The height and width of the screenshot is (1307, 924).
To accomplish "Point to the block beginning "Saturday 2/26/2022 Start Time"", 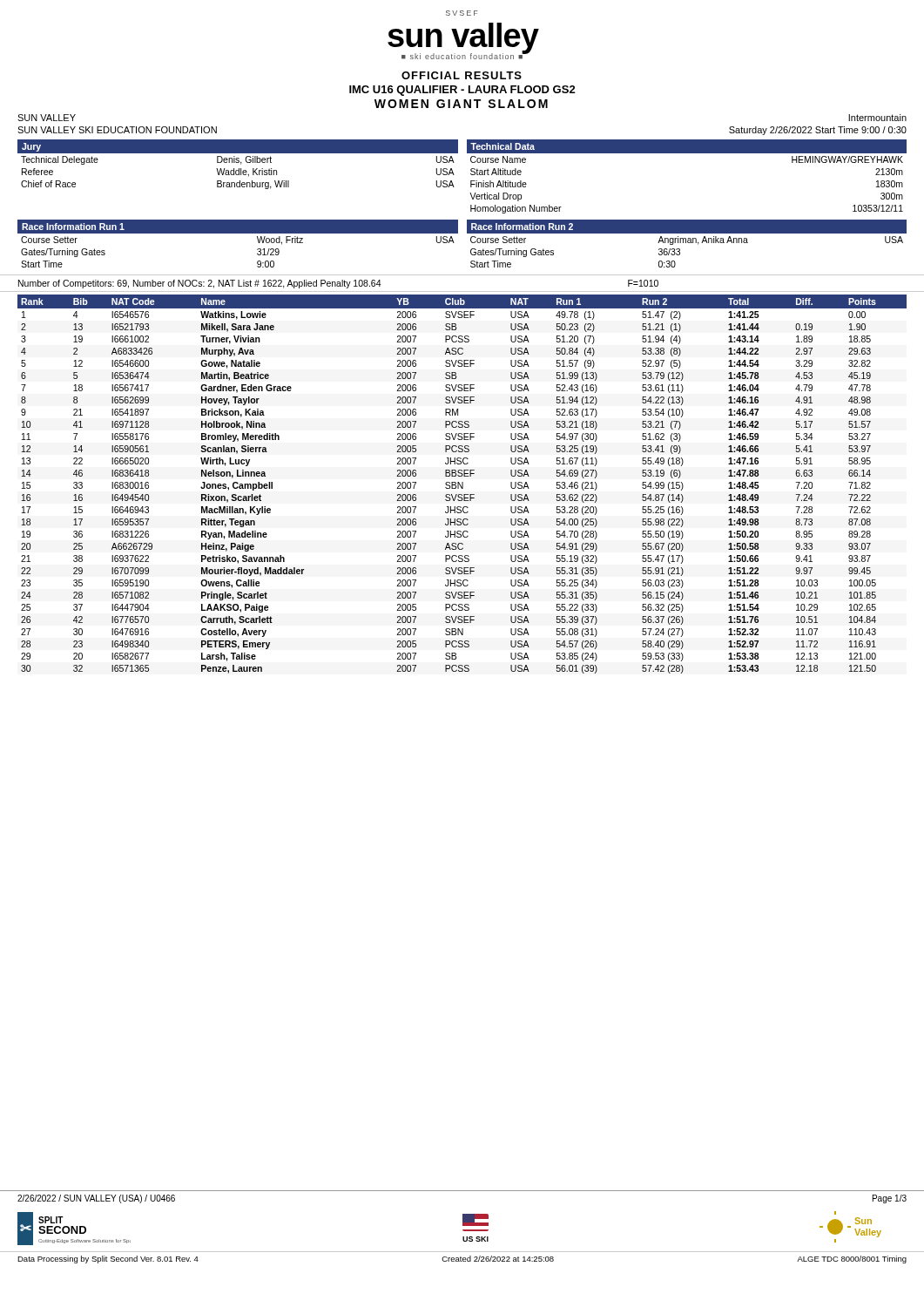I will click(x=818, y=130).
